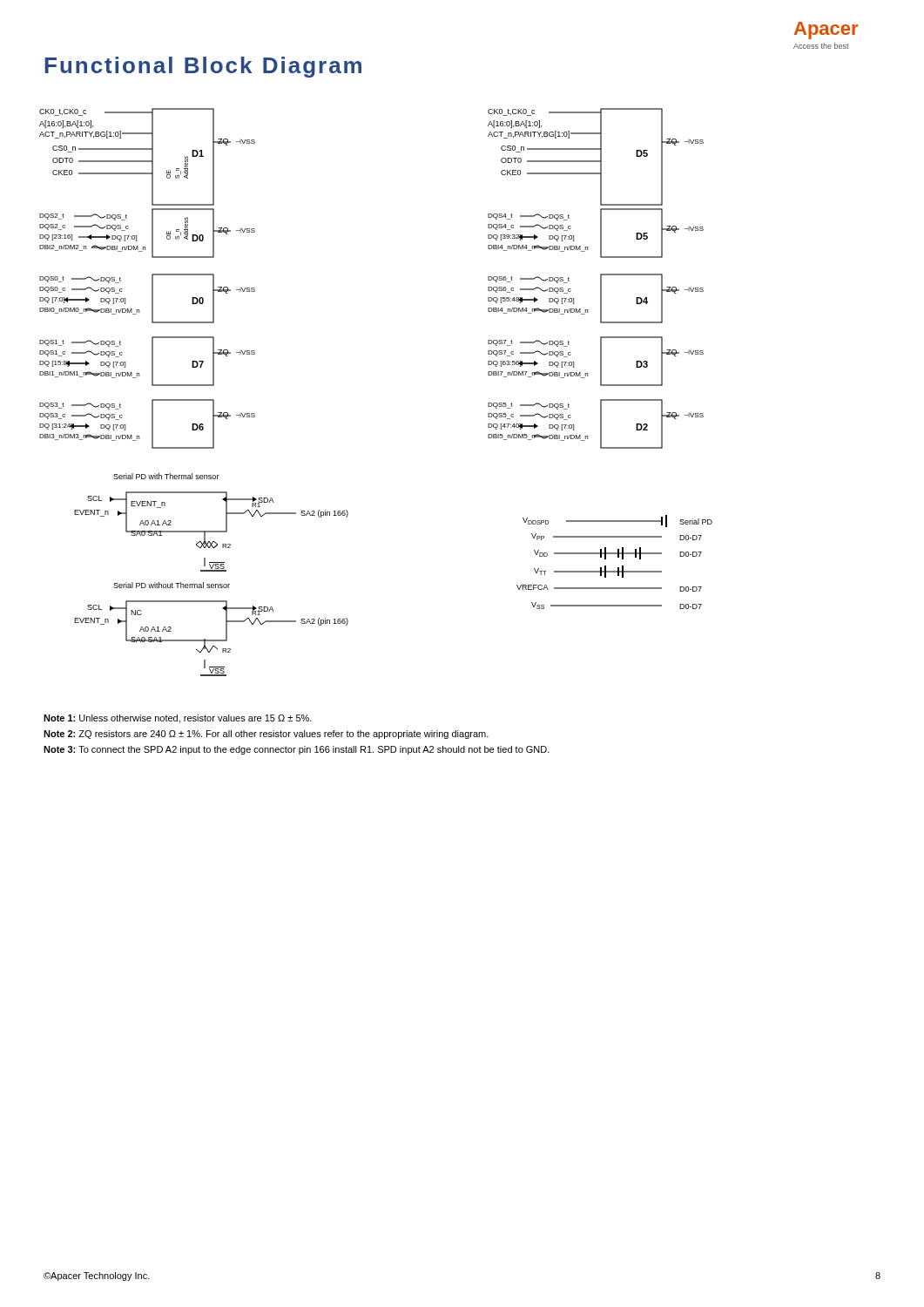Find the region starting "Note 2: ZQ"

pos(266,734)
